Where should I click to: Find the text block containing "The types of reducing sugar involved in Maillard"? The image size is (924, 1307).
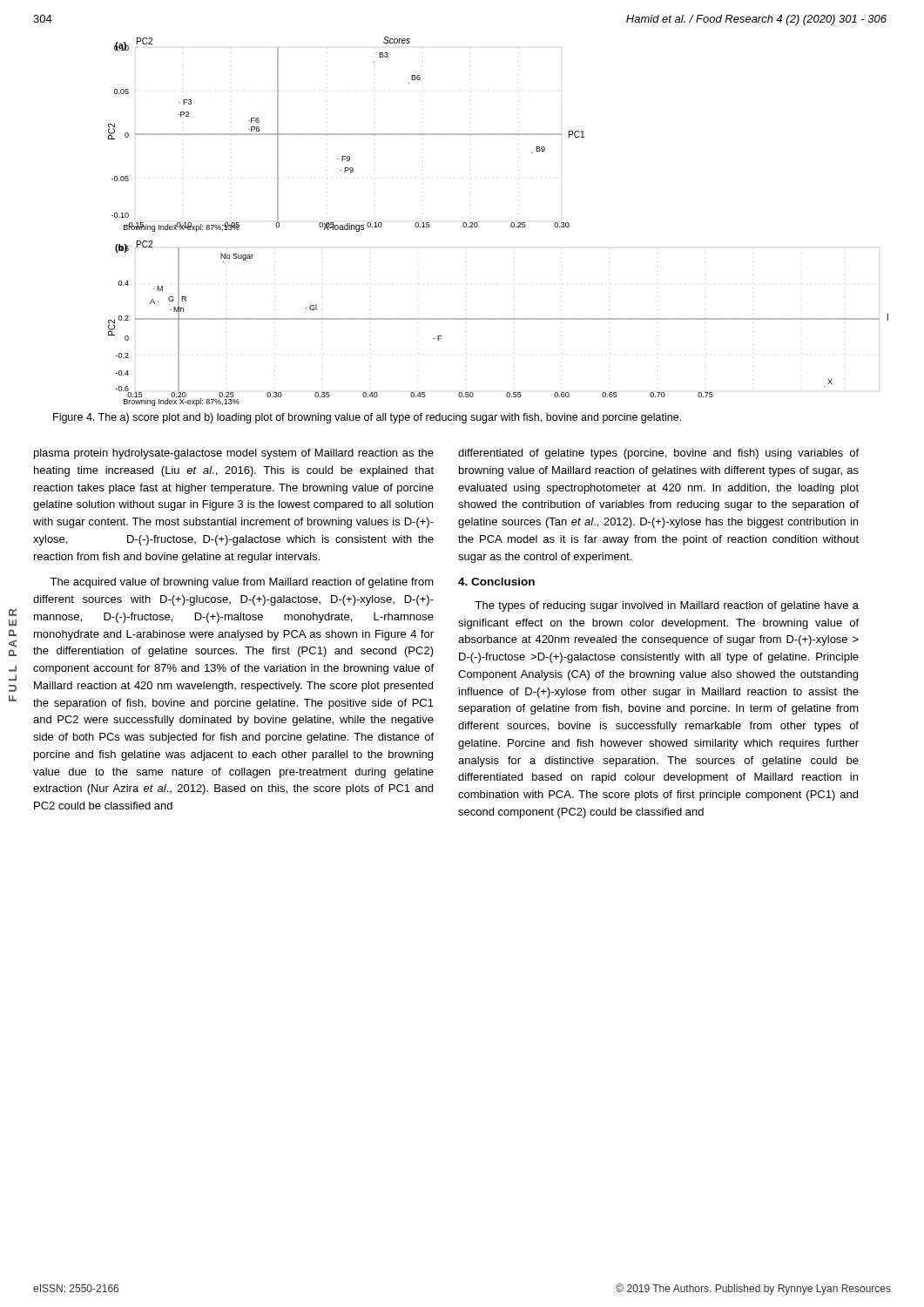tap(658, 709)
